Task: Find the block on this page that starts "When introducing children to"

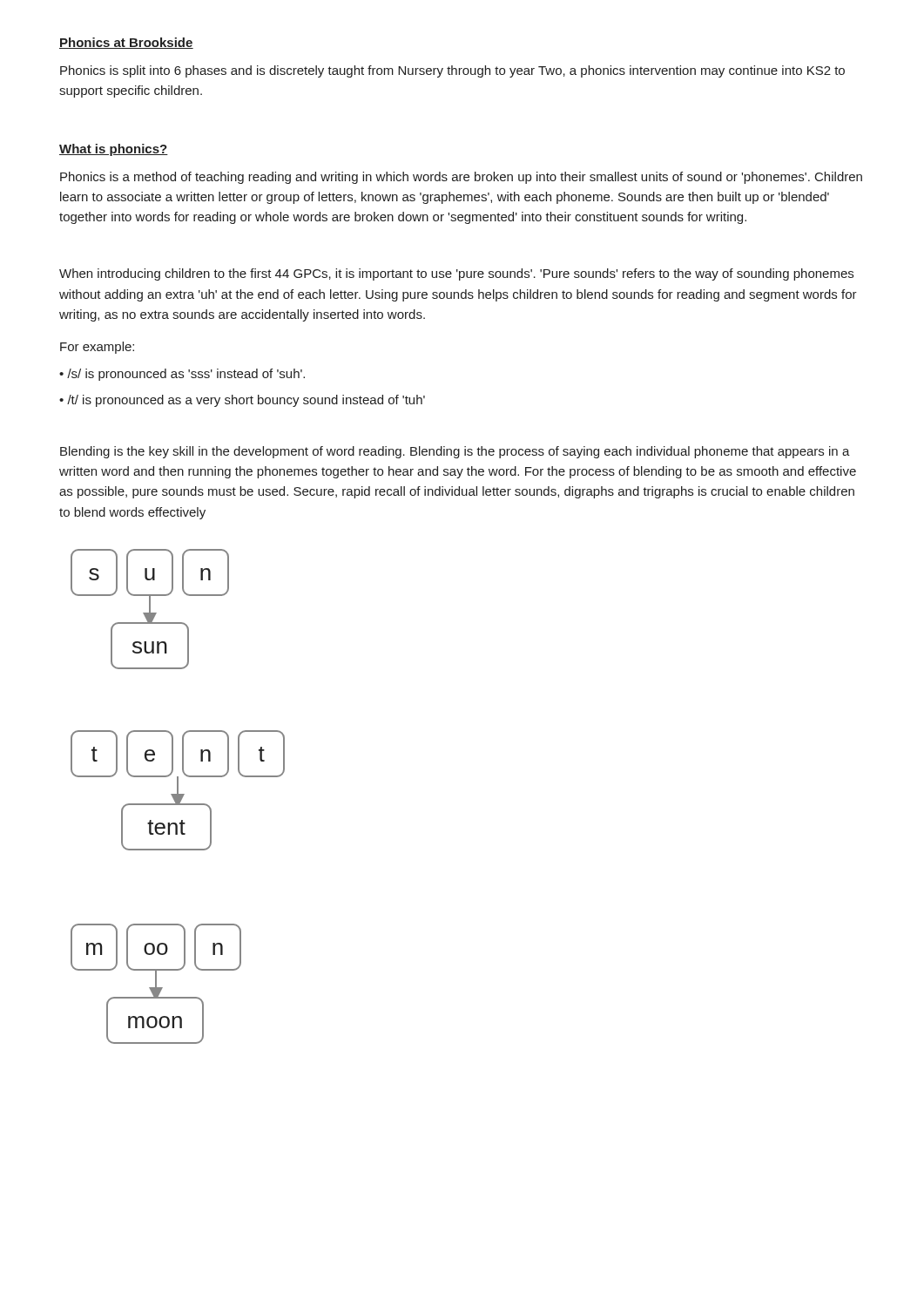Action: click(x=458, y=294)
